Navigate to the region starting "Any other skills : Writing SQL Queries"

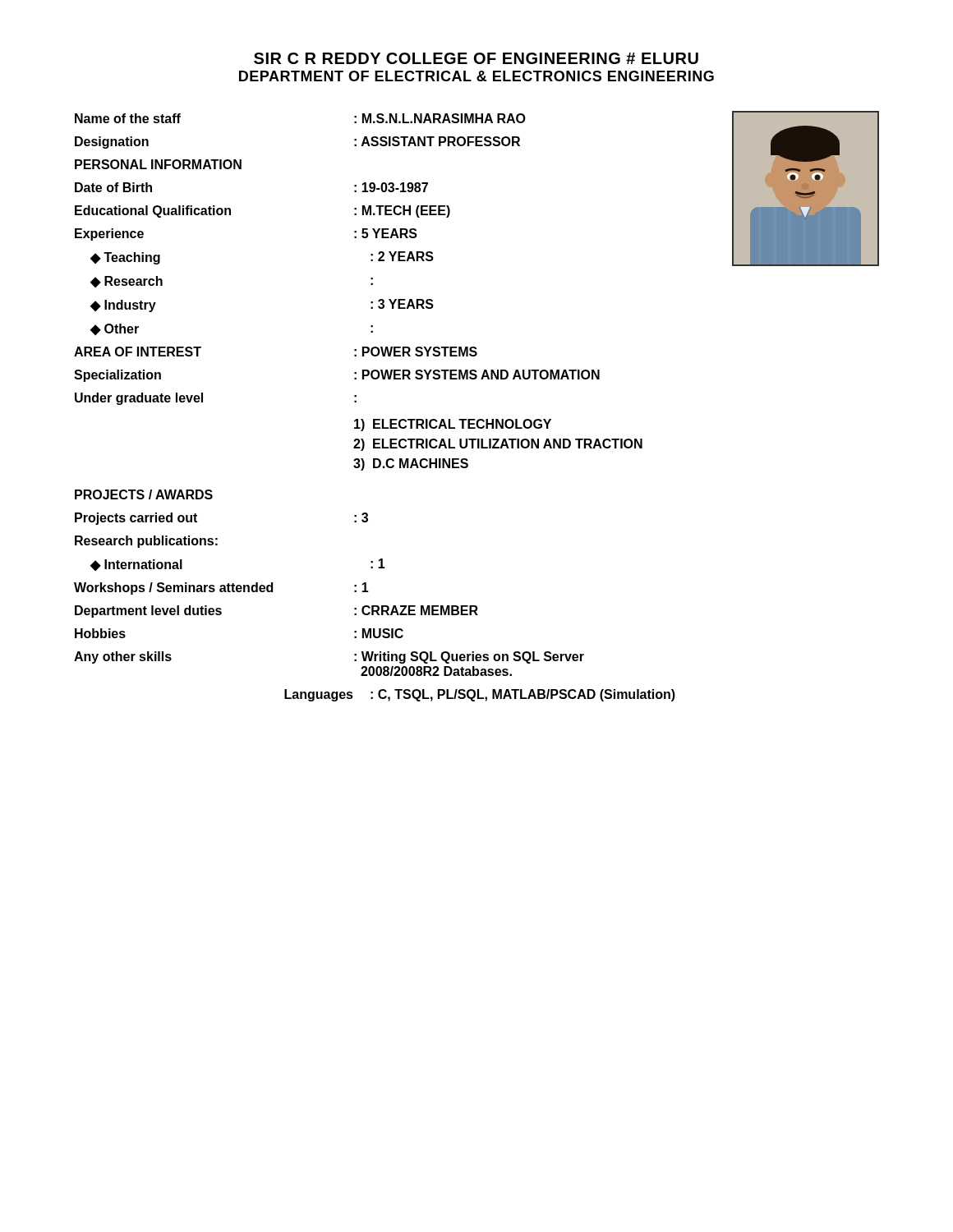(x=476, y=664)
